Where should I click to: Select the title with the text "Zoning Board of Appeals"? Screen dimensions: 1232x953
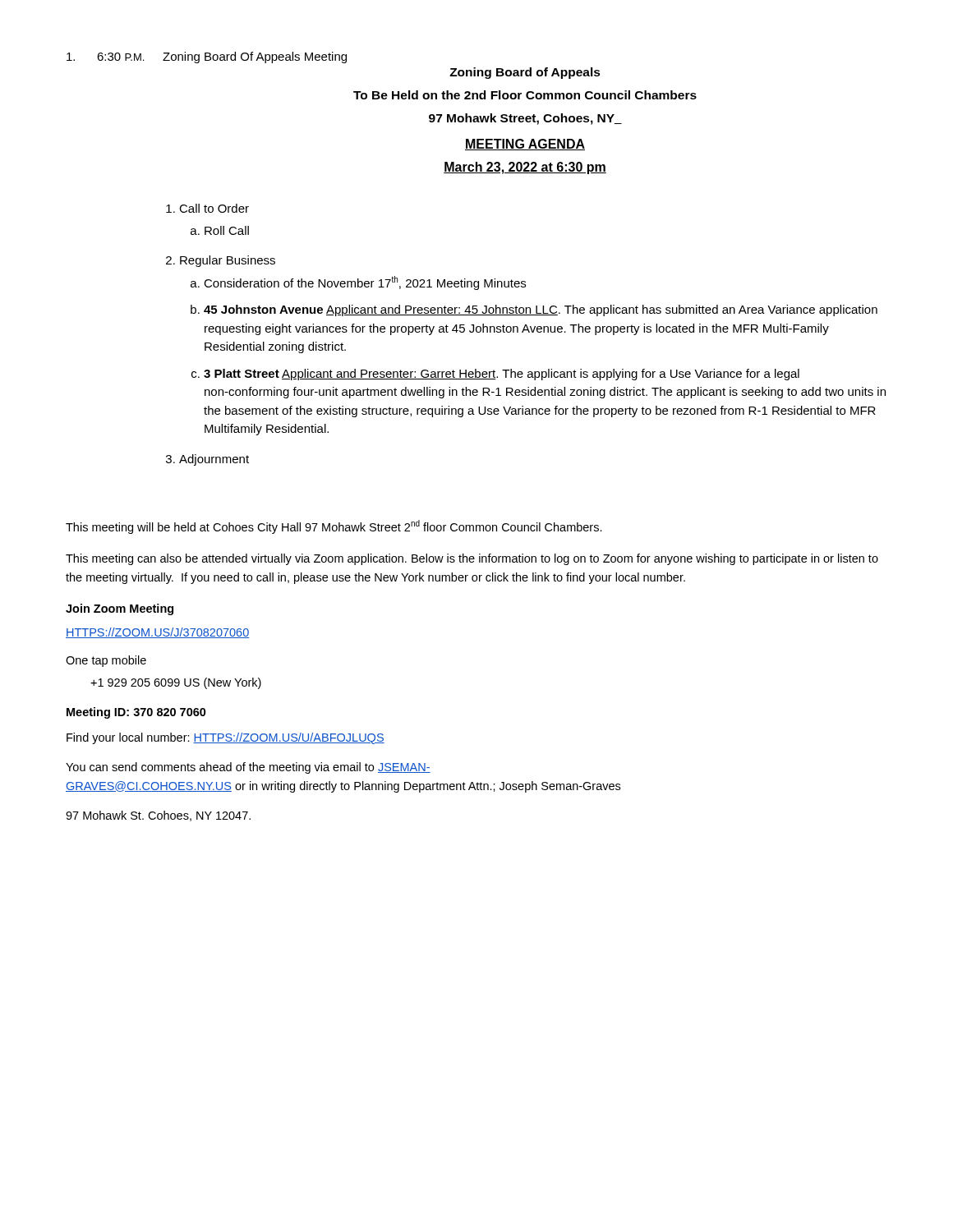click(525, 72)
